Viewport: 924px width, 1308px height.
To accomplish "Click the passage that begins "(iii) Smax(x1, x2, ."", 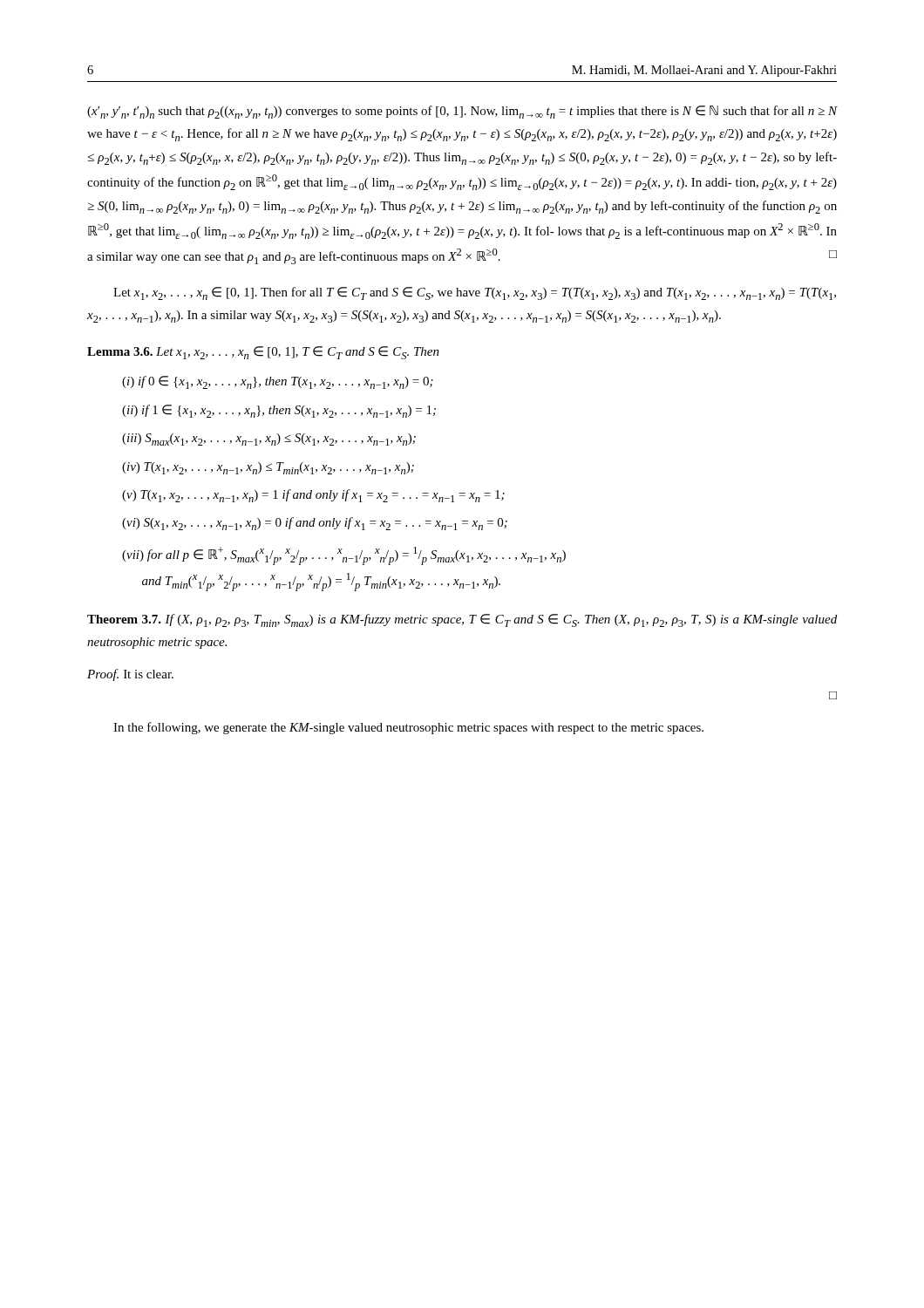I will click(269, 440).
